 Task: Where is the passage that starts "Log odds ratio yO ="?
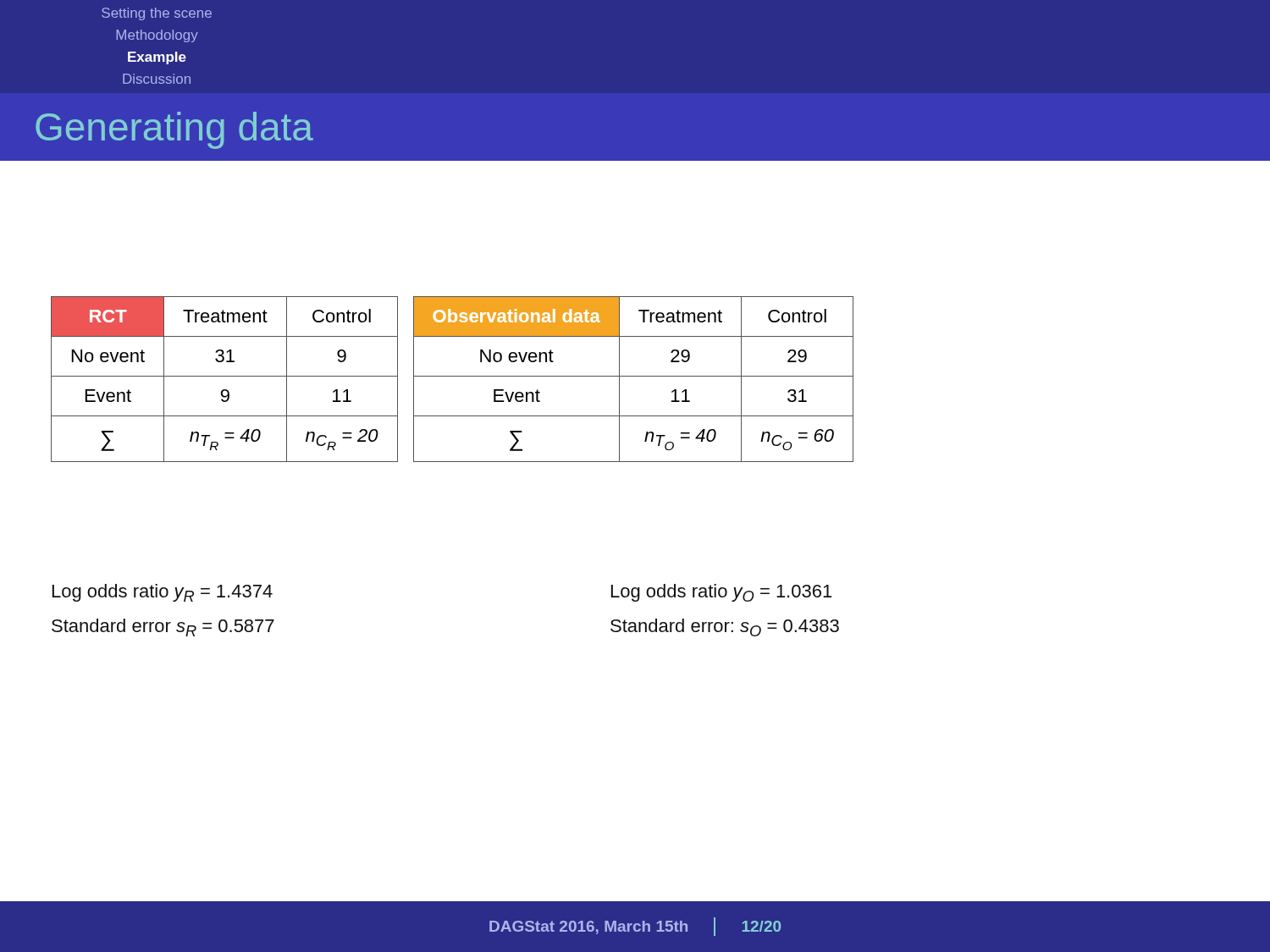pyautogui.click(x=725, y=610)
